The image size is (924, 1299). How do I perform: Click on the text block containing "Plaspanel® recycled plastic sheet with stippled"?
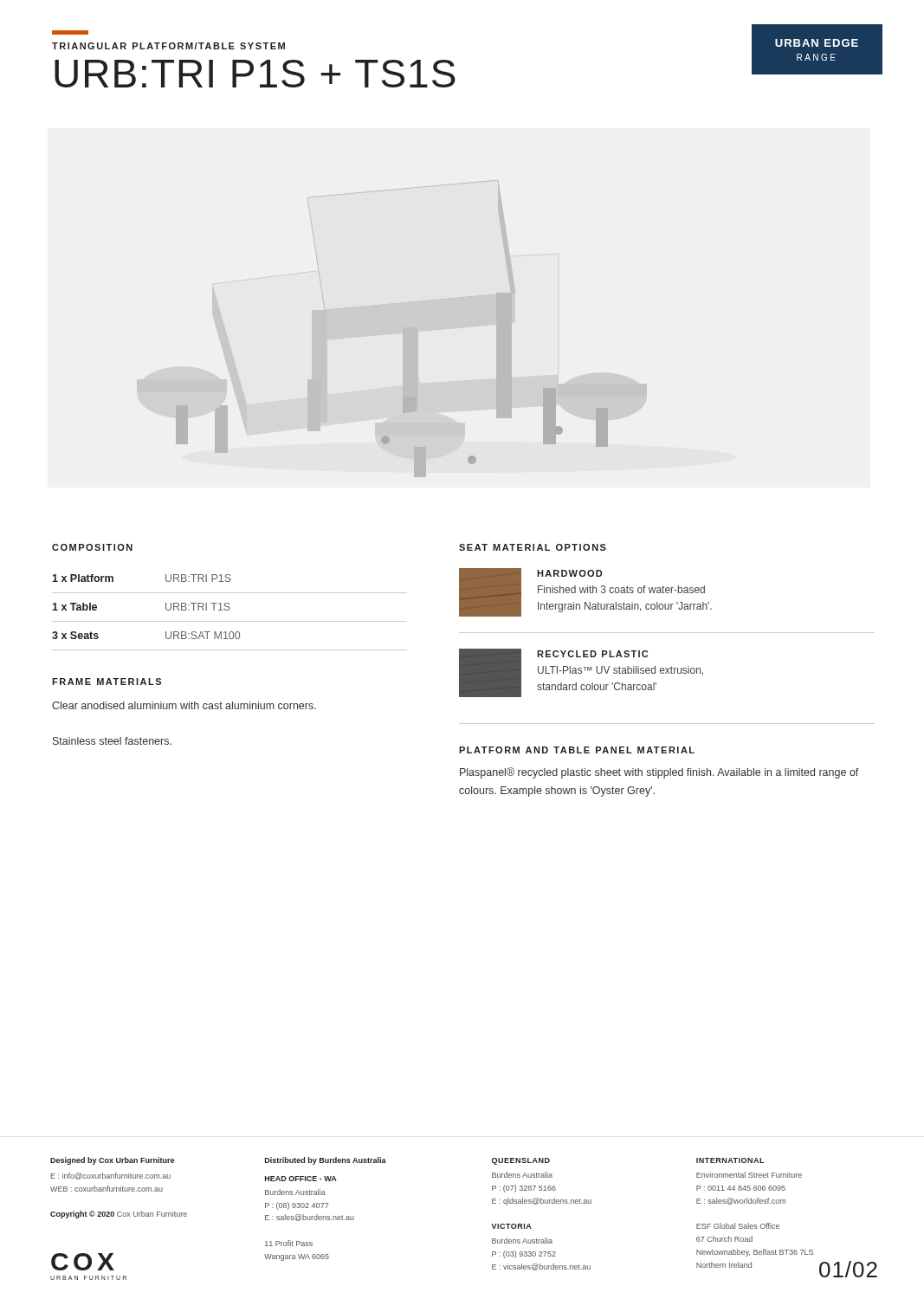tap(659, 781)
